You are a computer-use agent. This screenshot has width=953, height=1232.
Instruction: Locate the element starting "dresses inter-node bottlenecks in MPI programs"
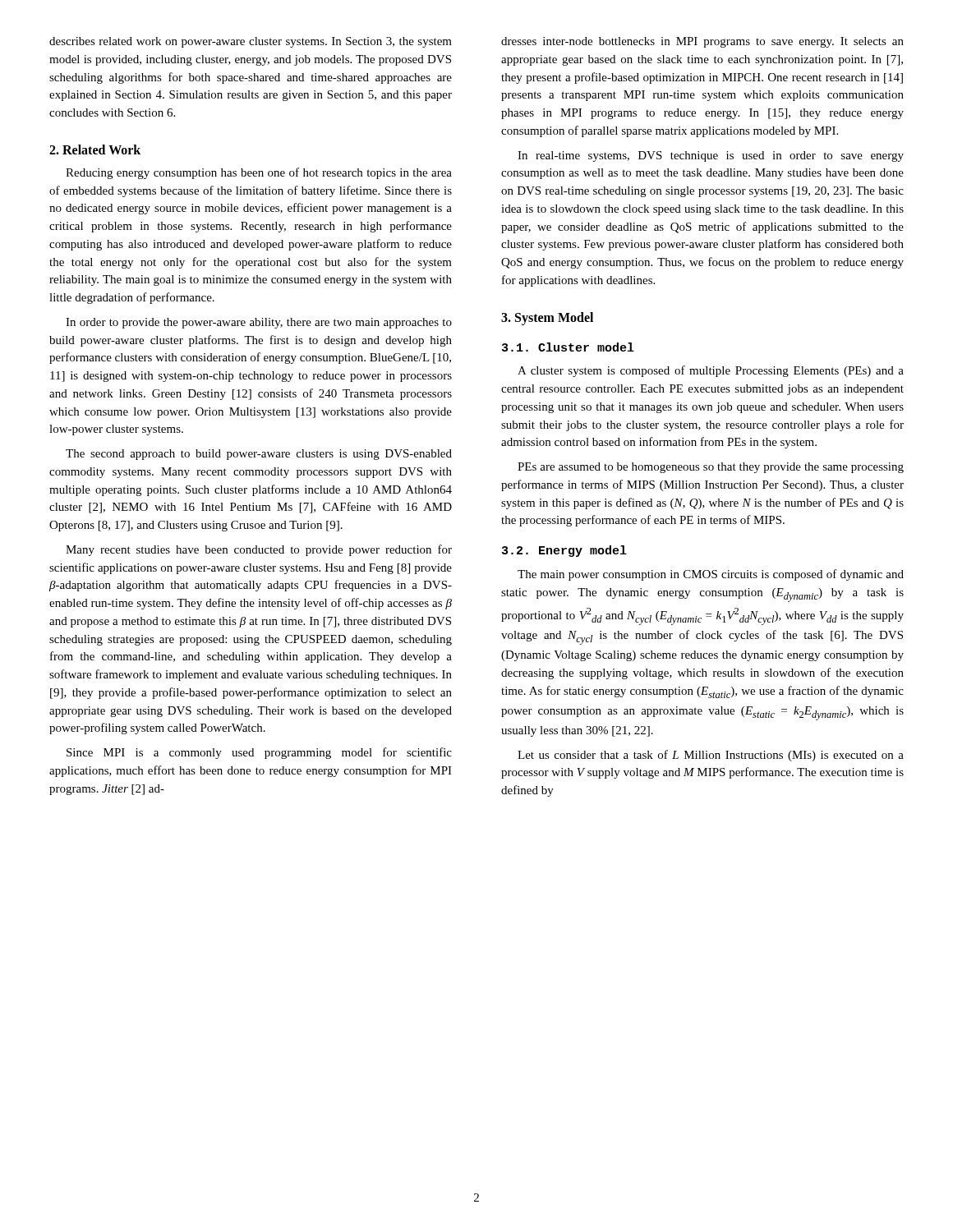point(702,161)
